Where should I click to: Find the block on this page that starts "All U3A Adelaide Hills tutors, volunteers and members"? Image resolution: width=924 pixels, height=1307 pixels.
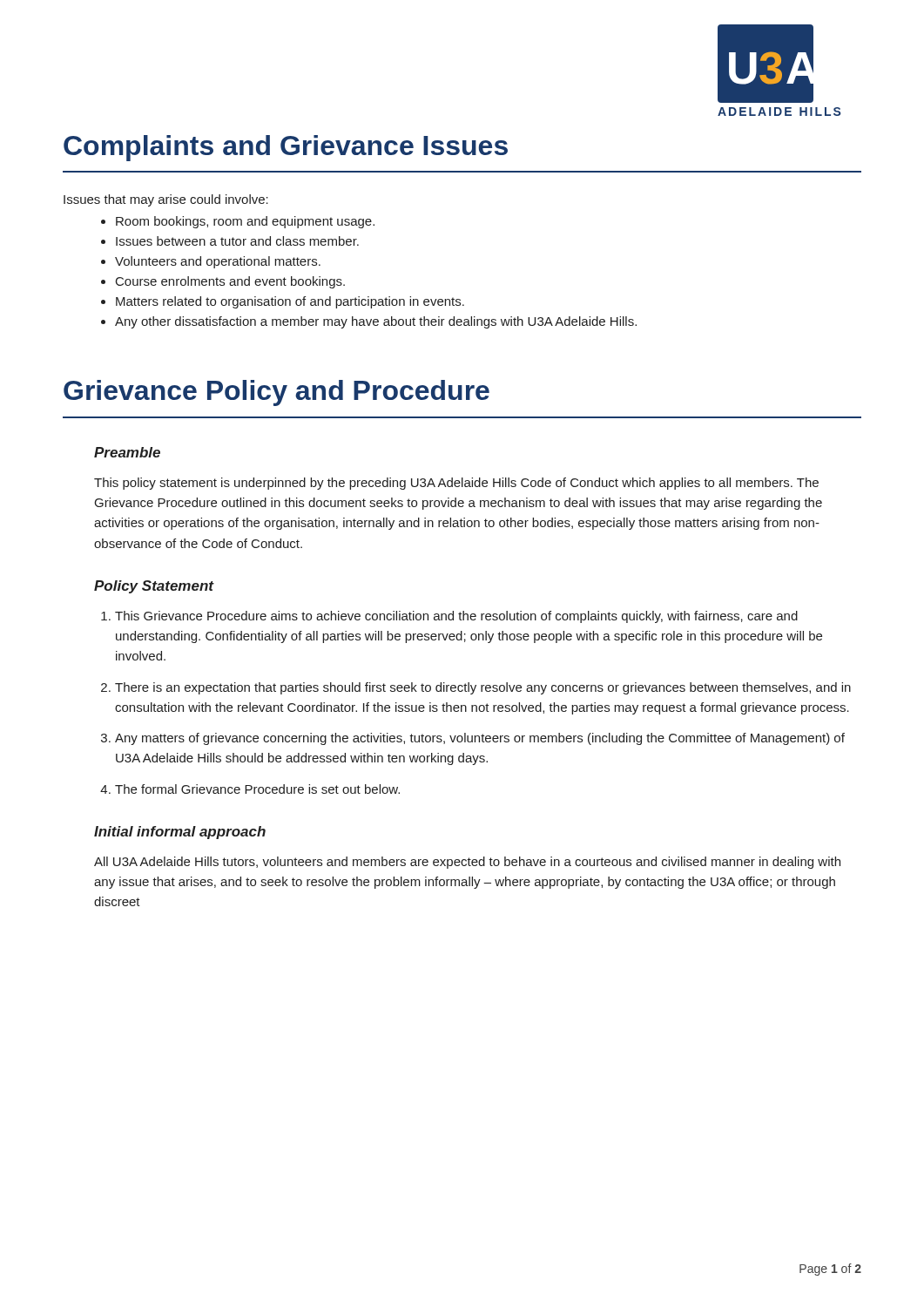pyautogui.click(x=468, y=881)
